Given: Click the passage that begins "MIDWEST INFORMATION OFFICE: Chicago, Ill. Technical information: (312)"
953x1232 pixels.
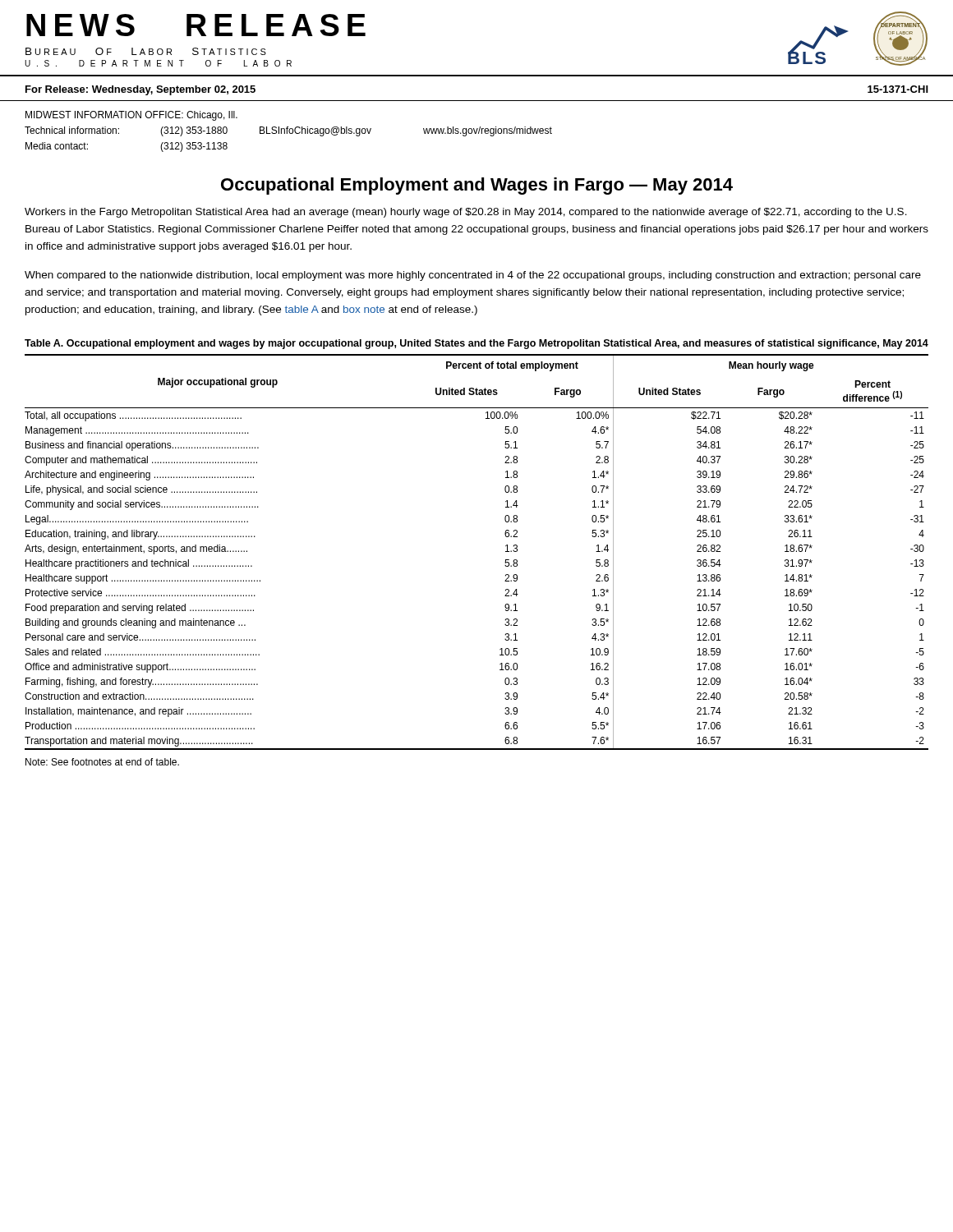Looking at the screenshot, I should click(x=476, y=131).
